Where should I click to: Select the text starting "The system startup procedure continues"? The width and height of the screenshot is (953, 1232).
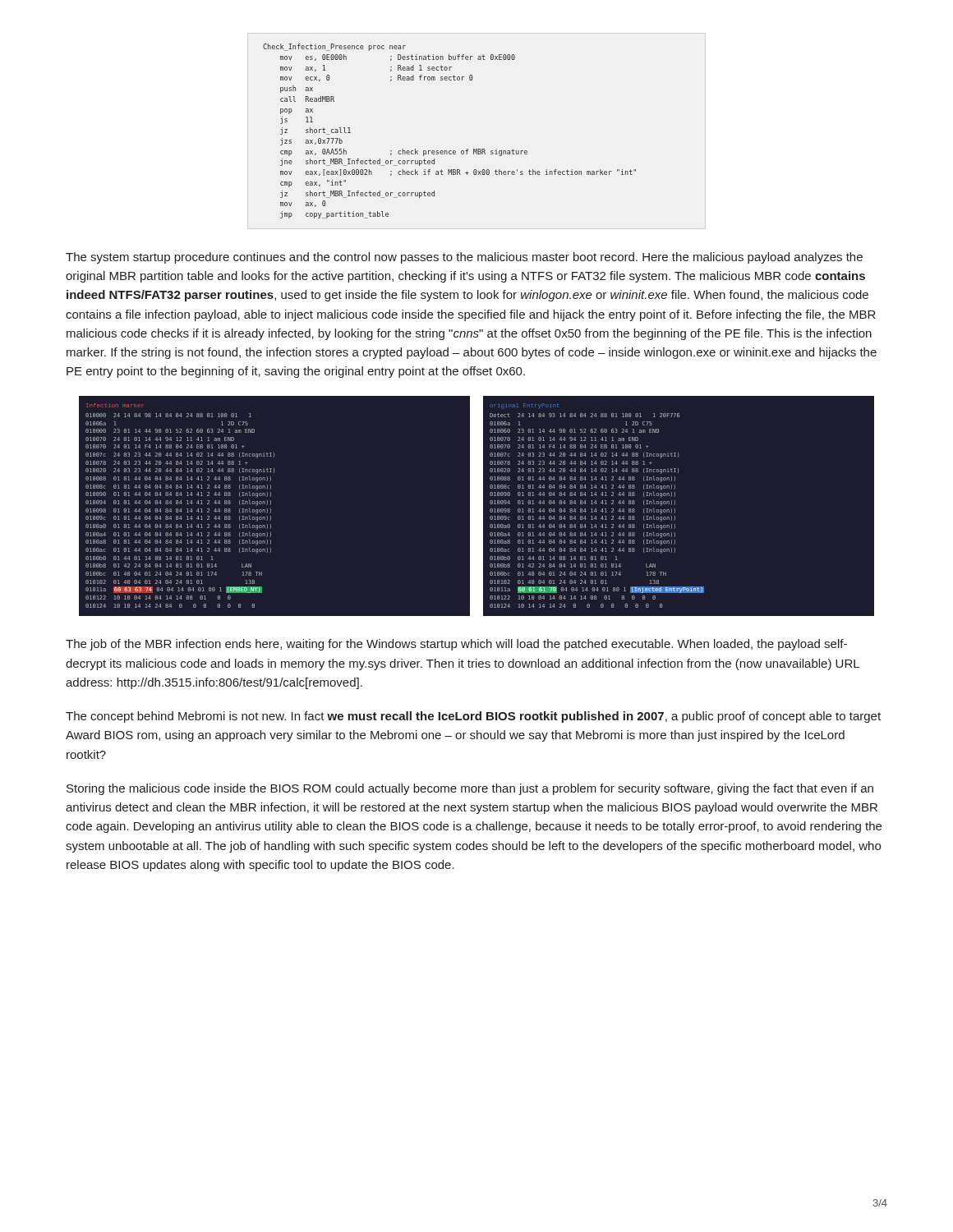point(471,314)
